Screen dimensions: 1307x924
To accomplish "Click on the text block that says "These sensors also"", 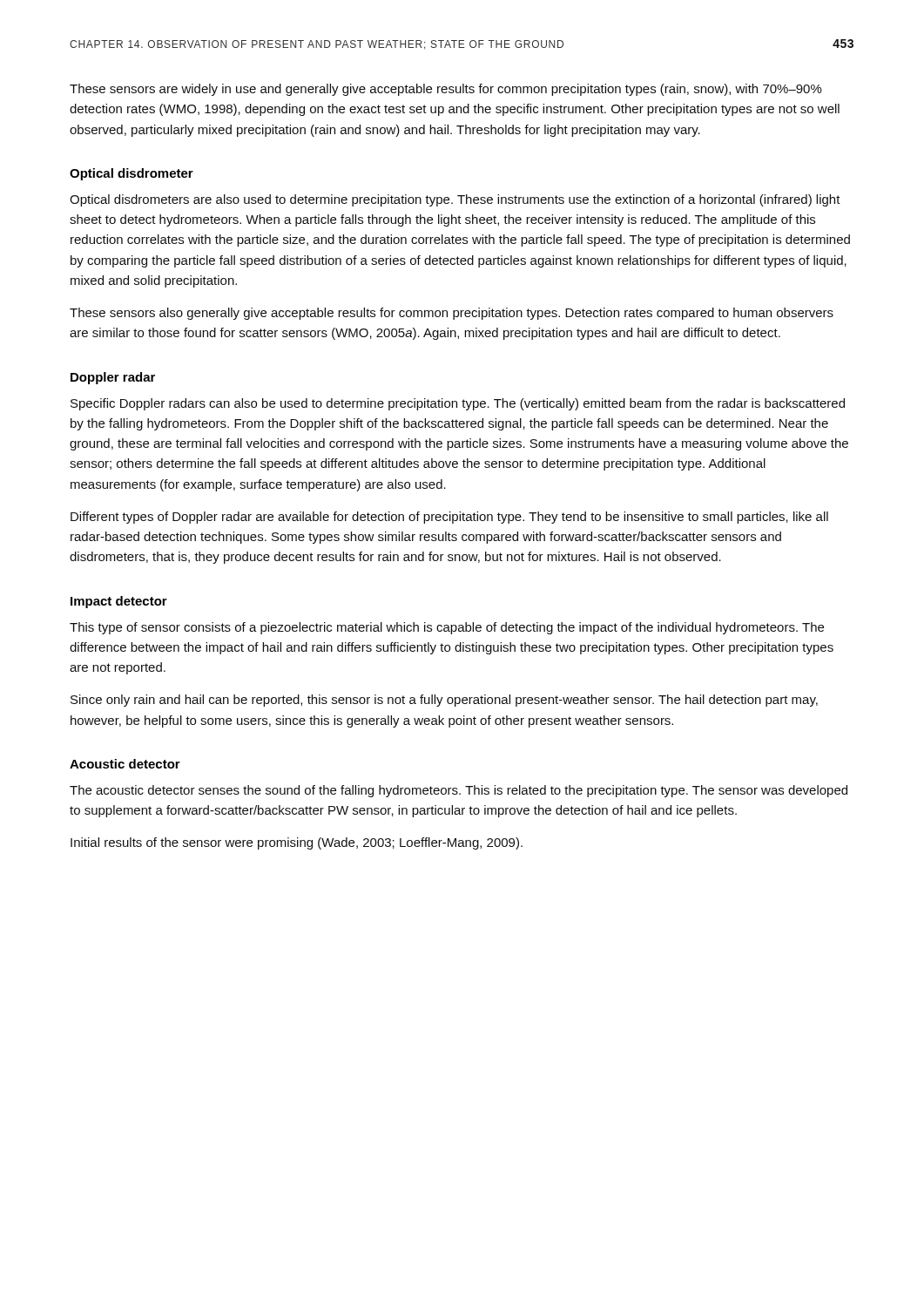I will coord(452,323).
